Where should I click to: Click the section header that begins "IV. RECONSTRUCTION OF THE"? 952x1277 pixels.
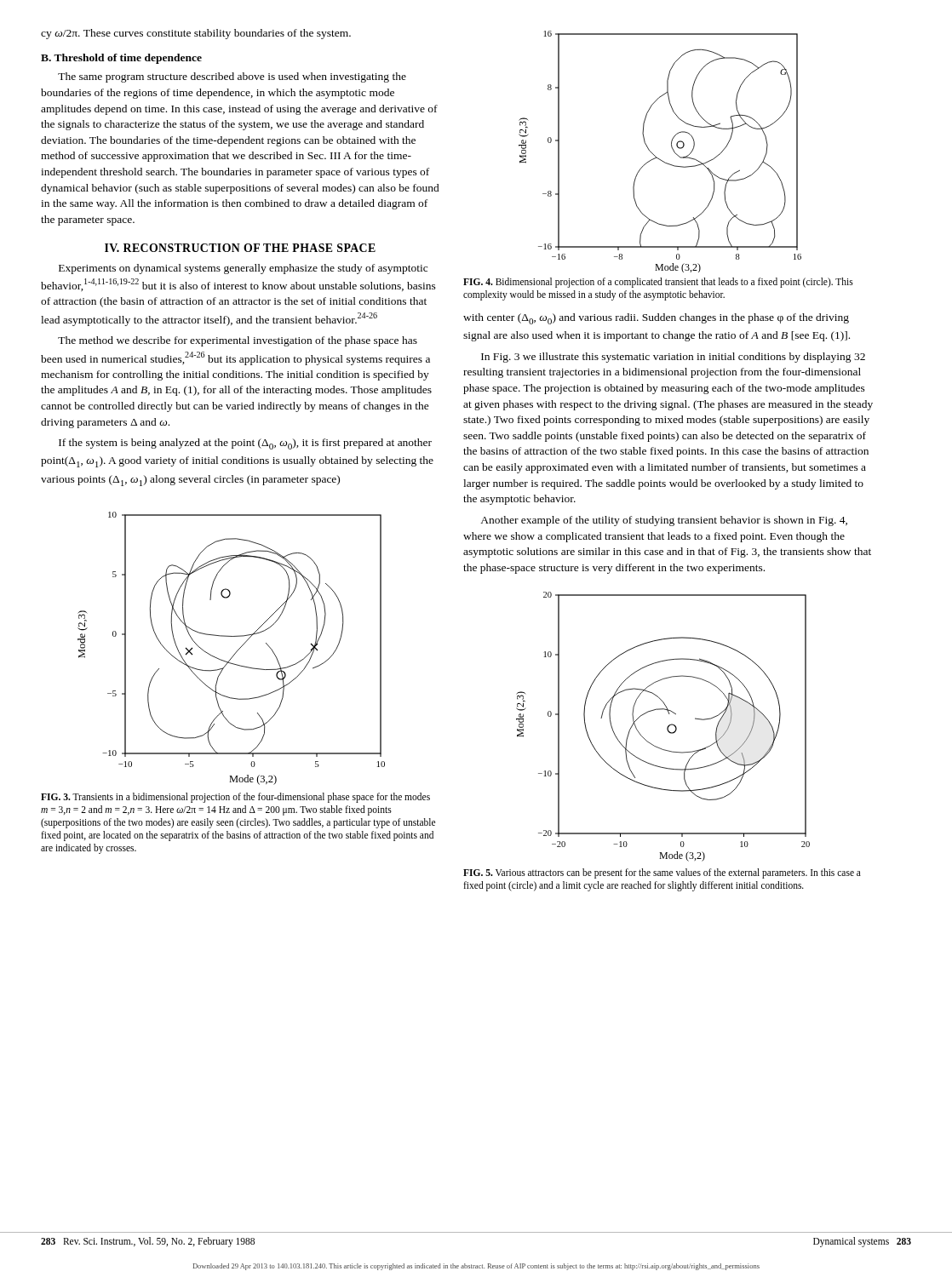(x=240, y=248)
